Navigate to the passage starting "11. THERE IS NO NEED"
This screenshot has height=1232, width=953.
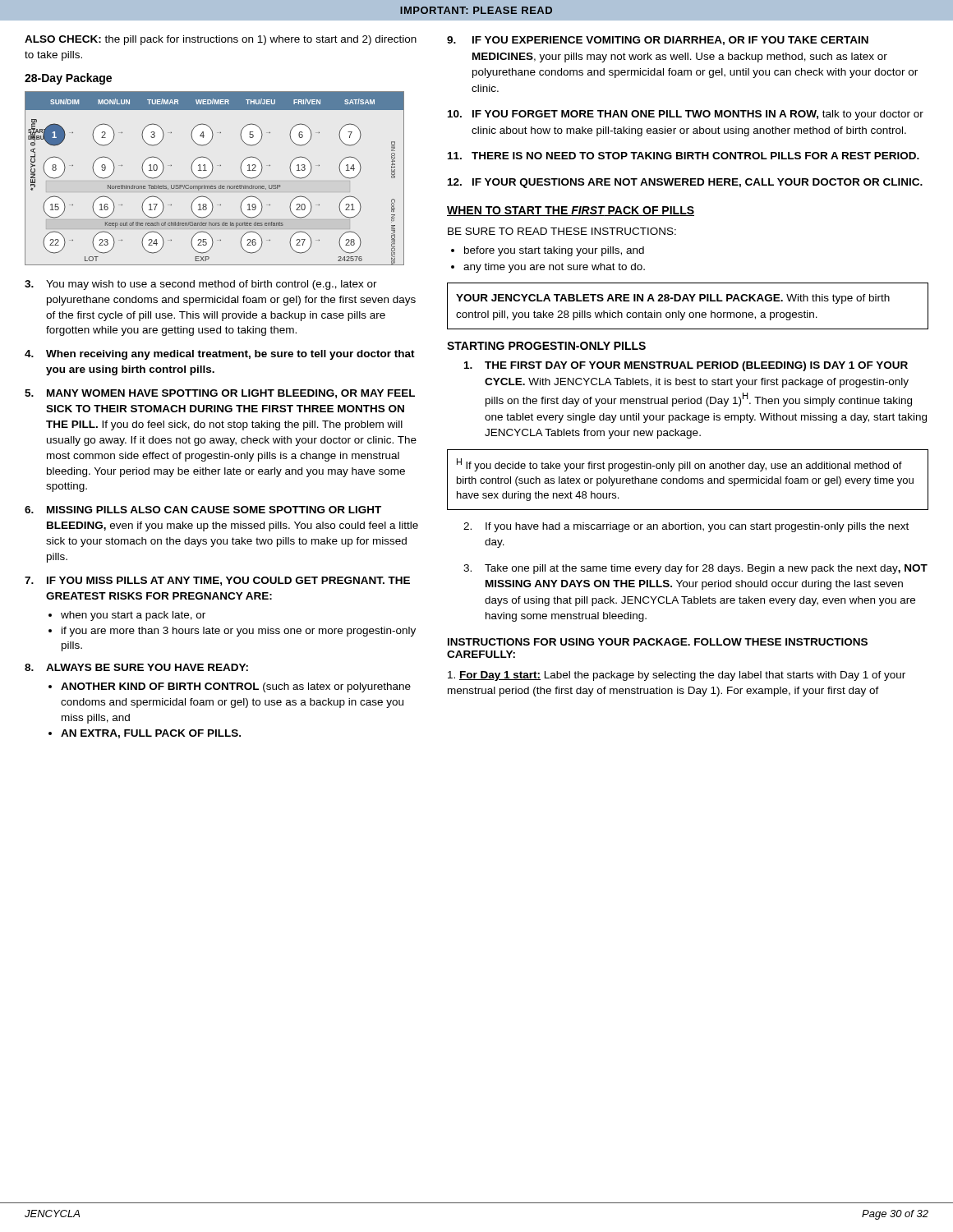point(683,156)
